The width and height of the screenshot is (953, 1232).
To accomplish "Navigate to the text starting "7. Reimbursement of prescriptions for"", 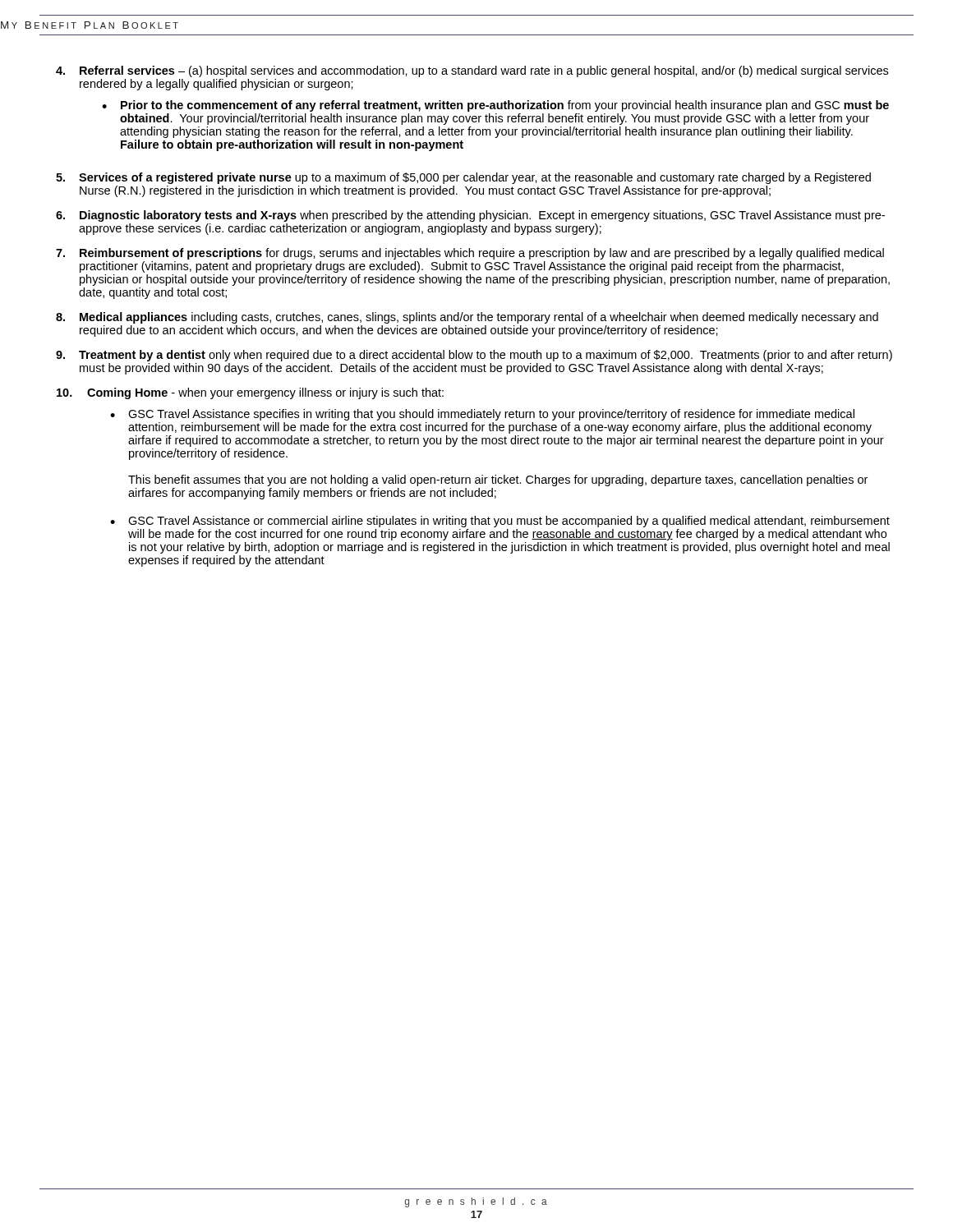I will point(476,273).
